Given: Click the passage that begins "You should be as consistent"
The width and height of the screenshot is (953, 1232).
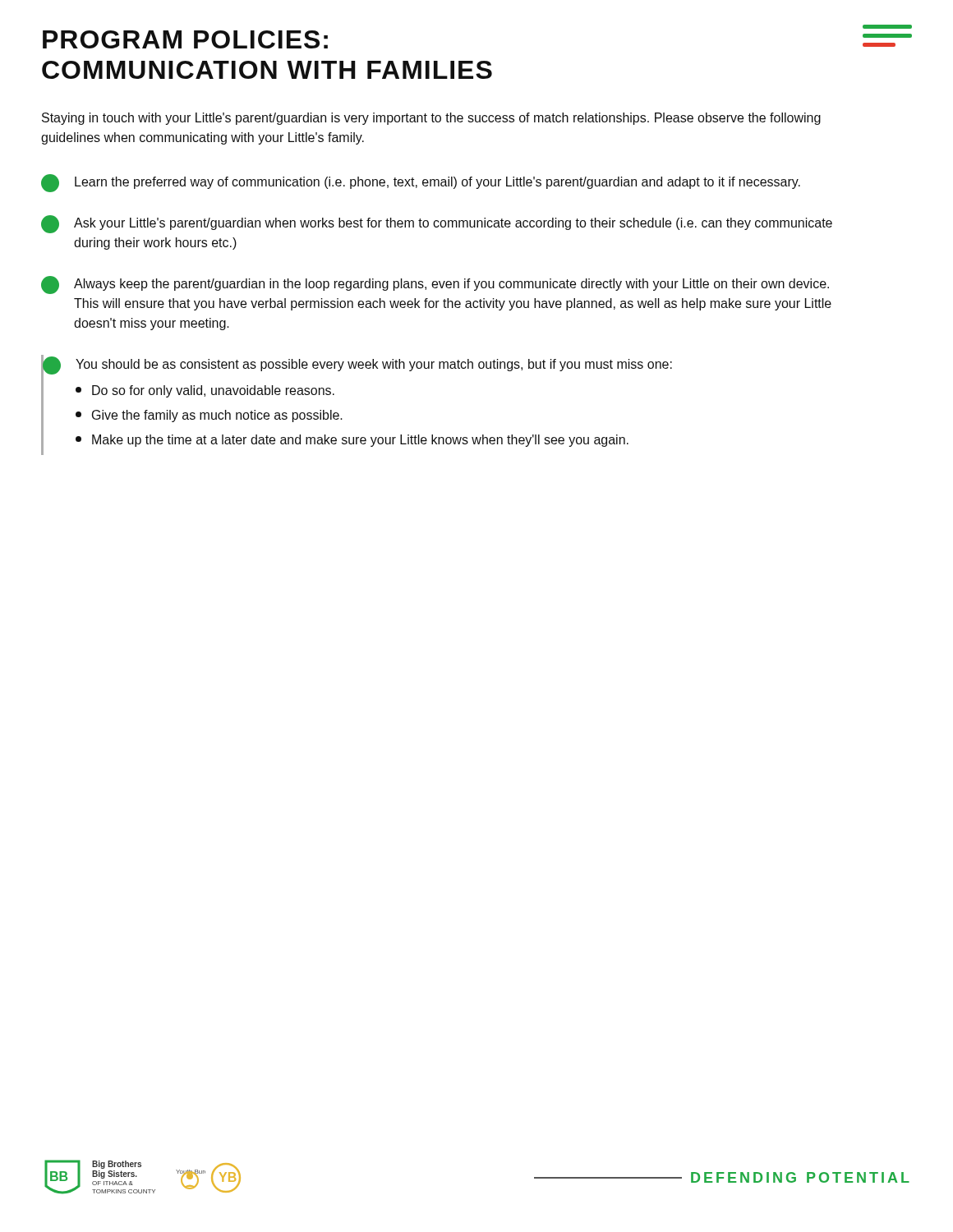Looking at the screenshot, I should point(449,405).
